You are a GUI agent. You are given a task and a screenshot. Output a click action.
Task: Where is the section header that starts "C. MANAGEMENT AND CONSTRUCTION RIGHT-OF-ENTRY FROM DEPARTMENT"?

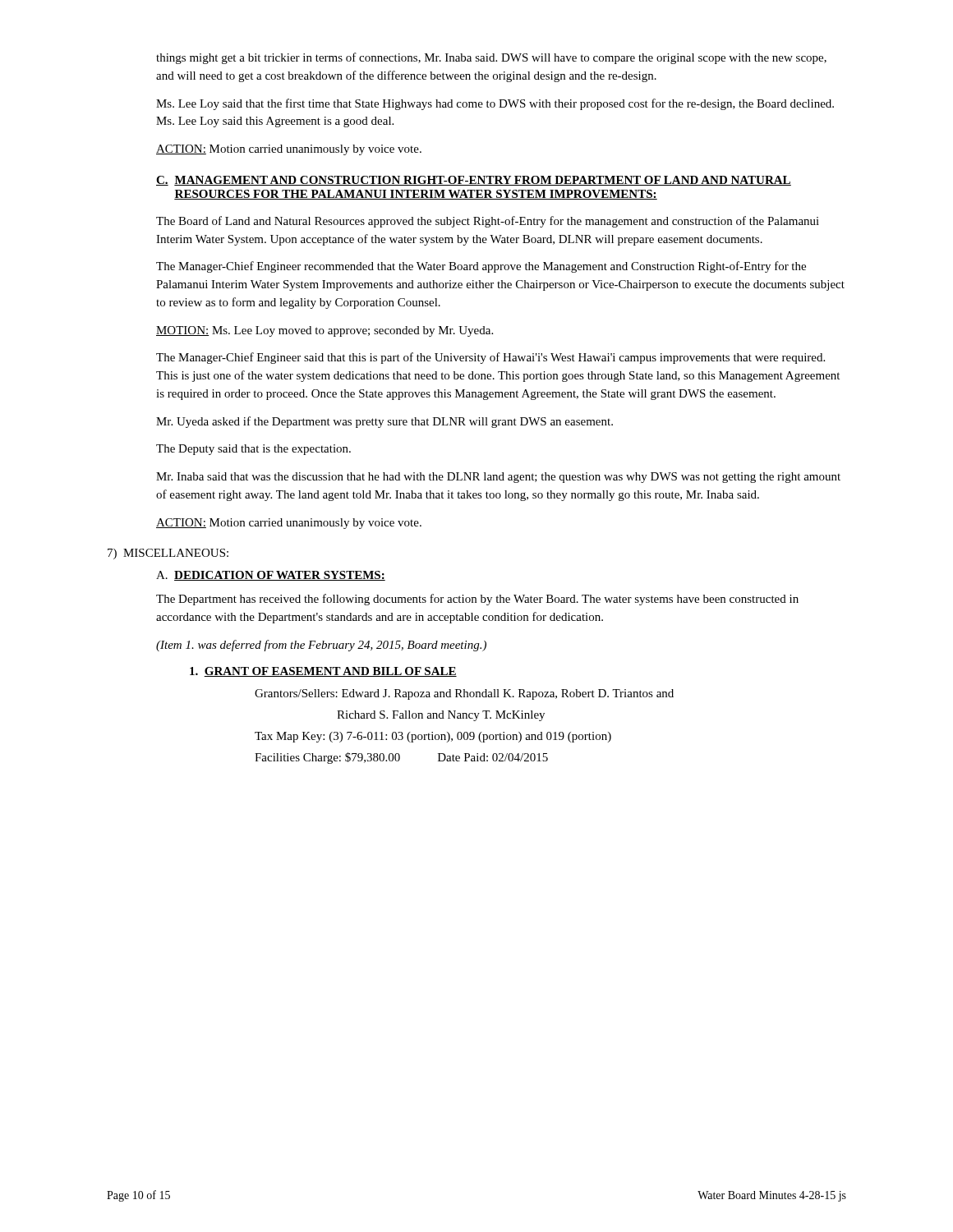click(501, 187)
